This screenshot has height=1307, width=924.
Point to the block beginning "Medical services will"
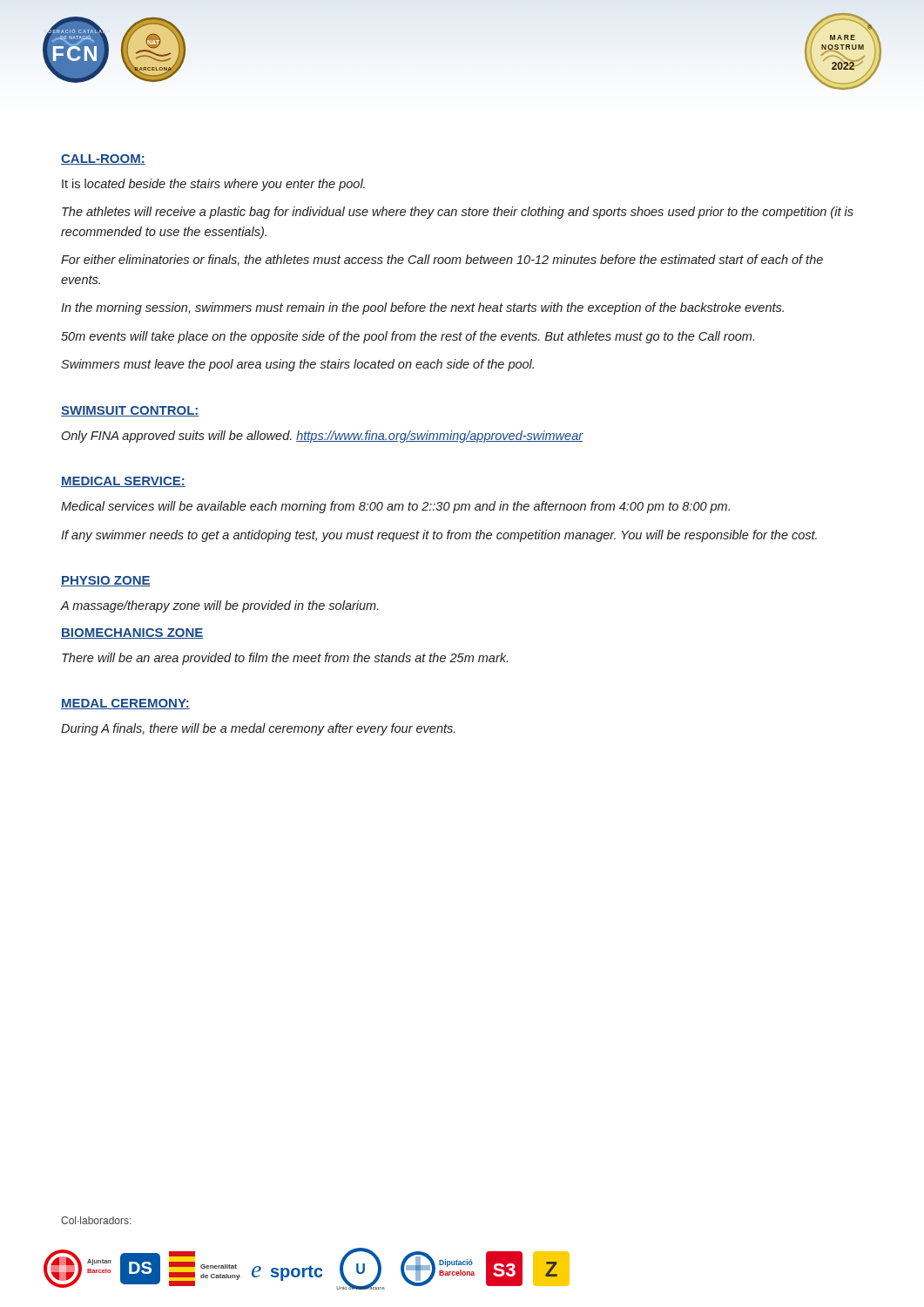396,506
